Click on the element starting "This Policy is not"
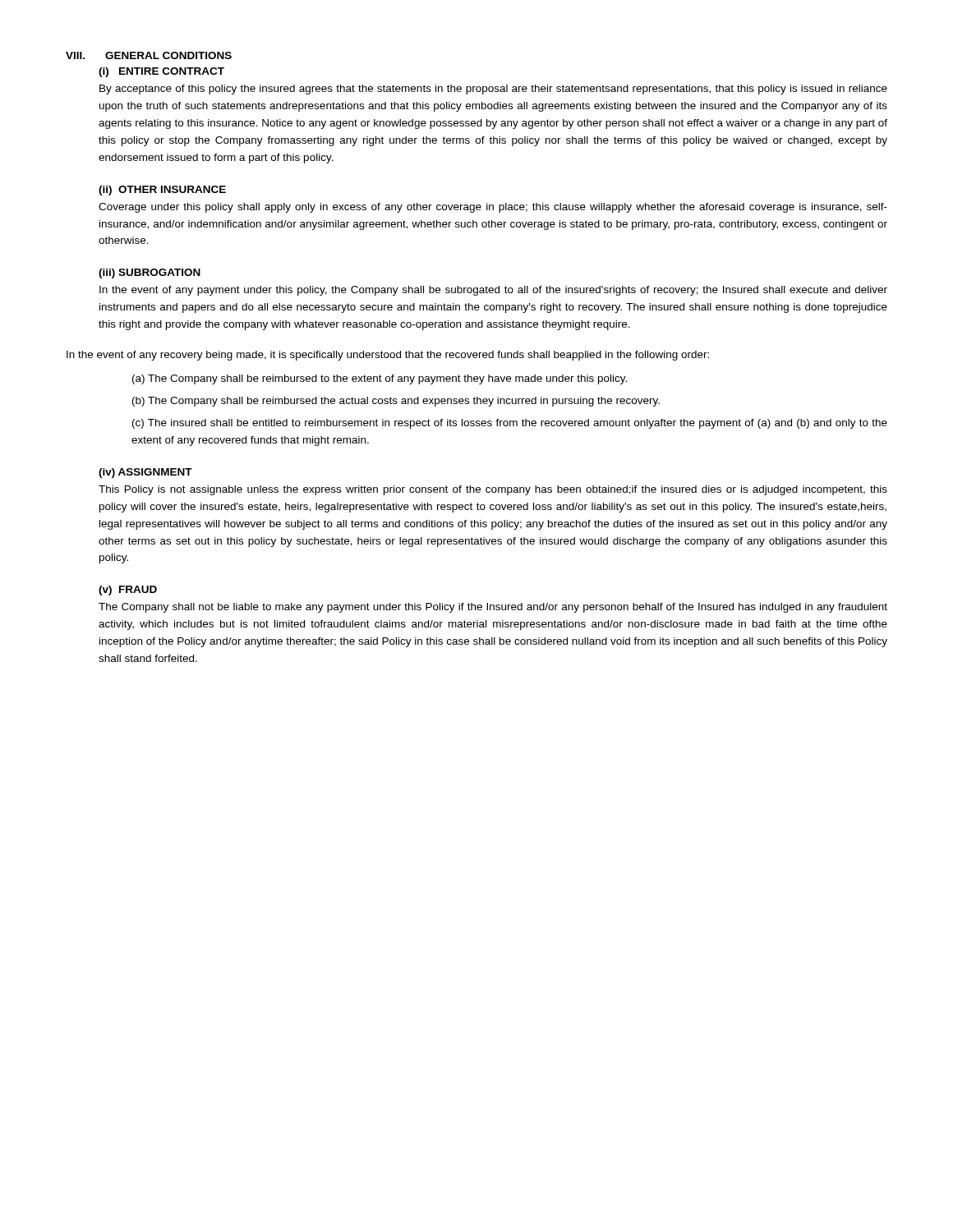 coord(493,523)
